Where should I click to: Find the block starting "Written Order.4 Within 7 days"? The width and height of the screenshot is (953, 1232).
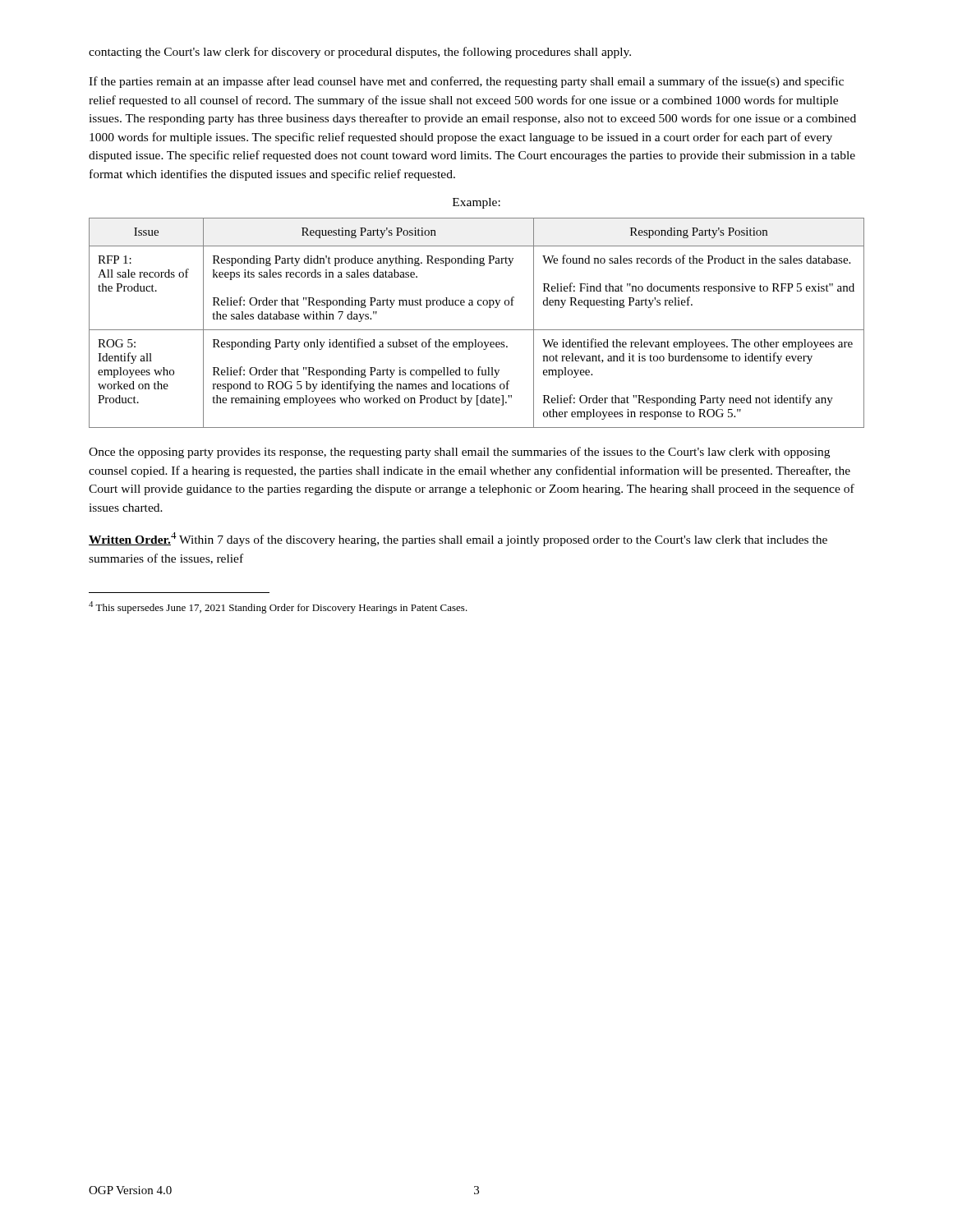(x=458, y=547)
